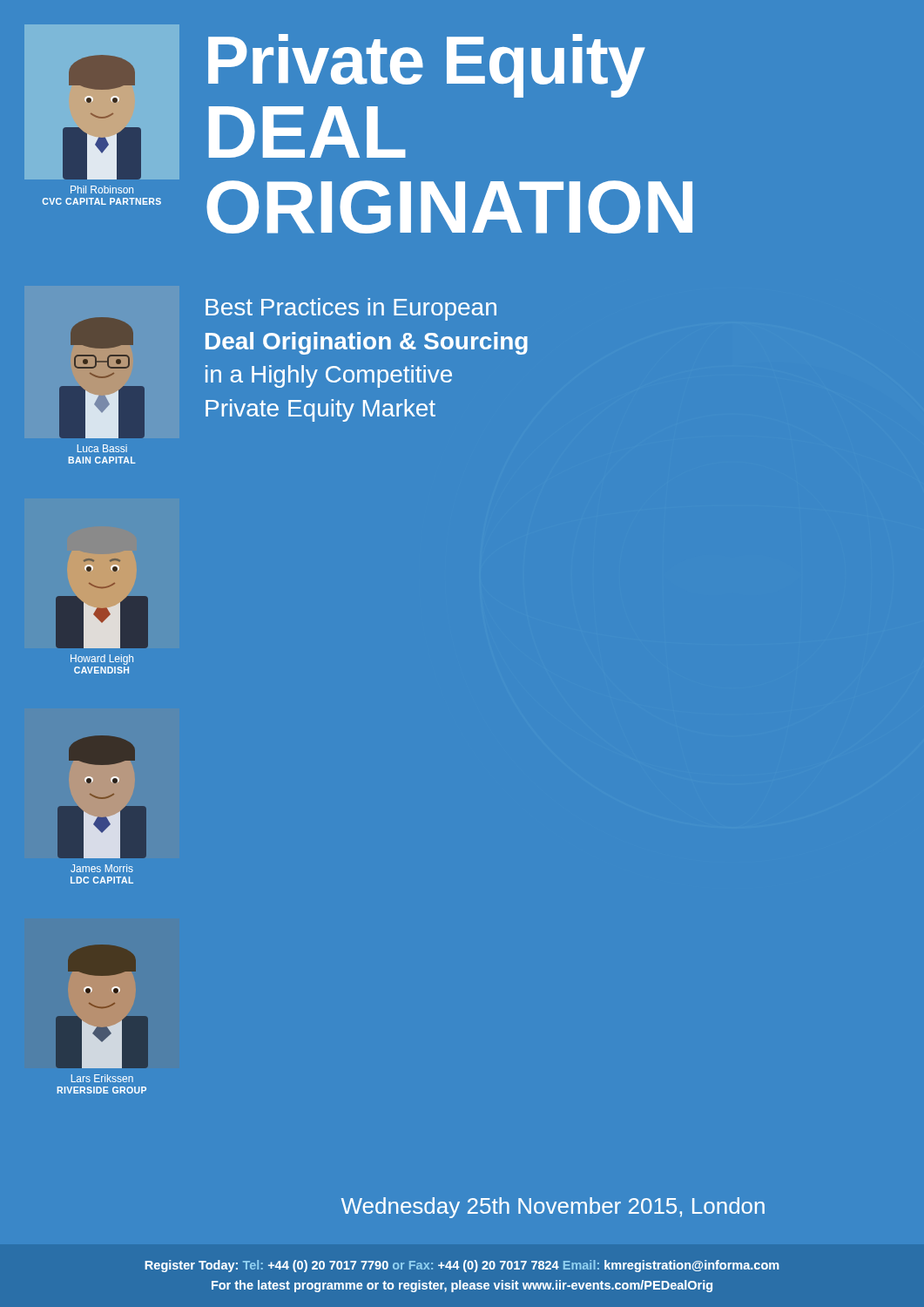Click the caption that begins "James Morris LDC"
The height and width of the screenshot is (1307, 924).
point(102,874)
